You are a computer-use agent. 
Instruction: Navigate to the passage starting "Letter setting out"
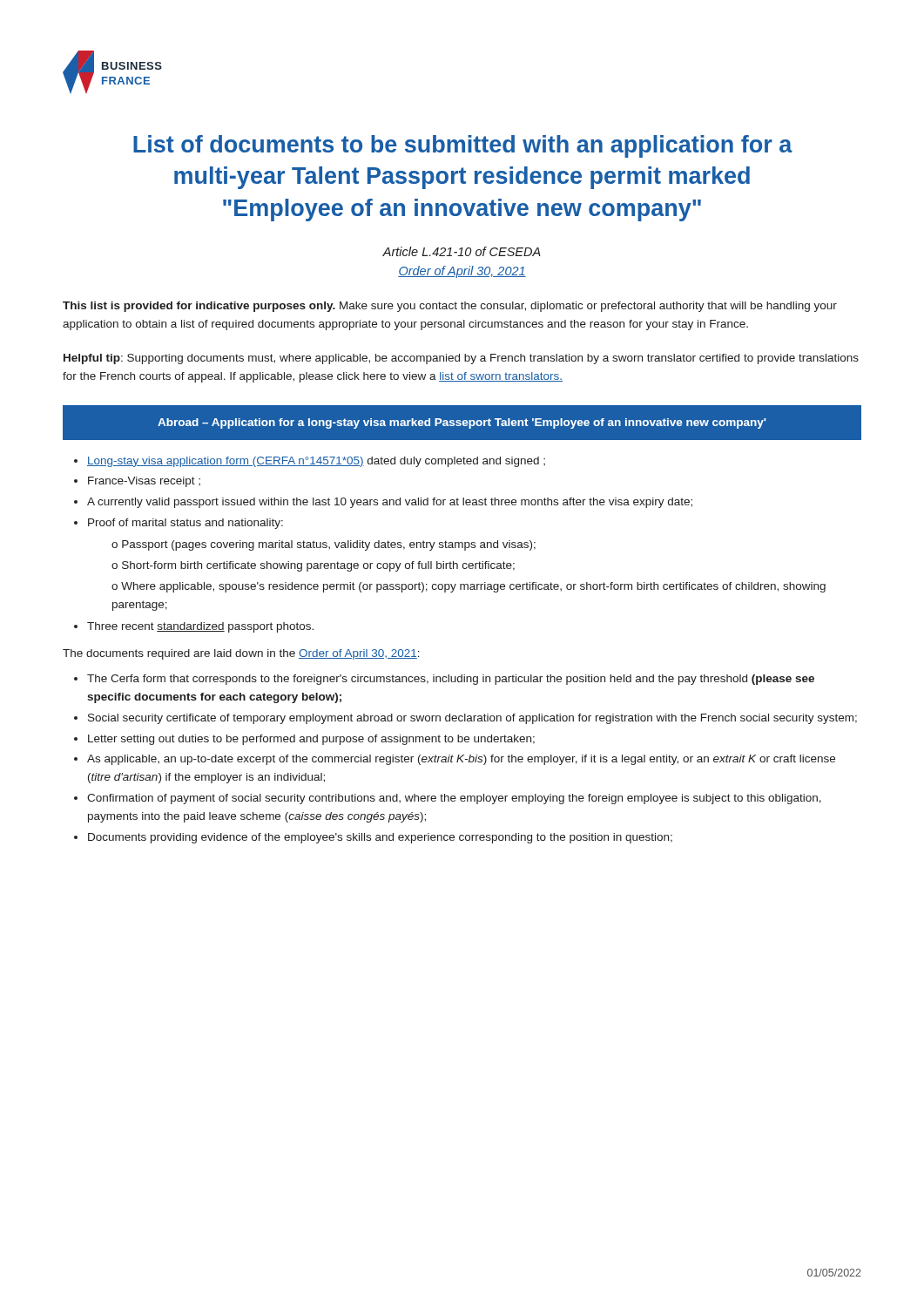(x=311, y=738)
